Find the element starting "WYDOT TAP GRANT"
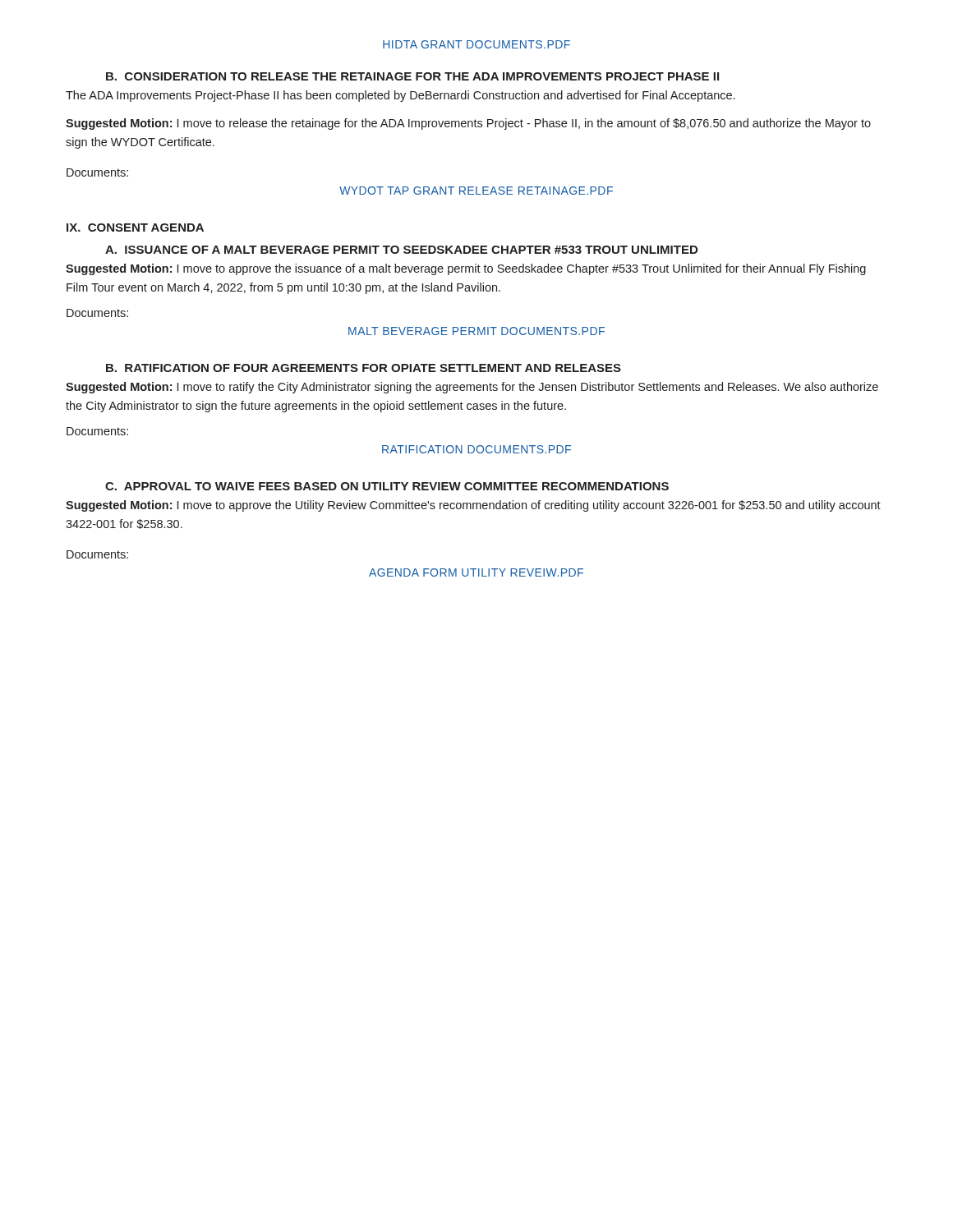 click(476, 191)
